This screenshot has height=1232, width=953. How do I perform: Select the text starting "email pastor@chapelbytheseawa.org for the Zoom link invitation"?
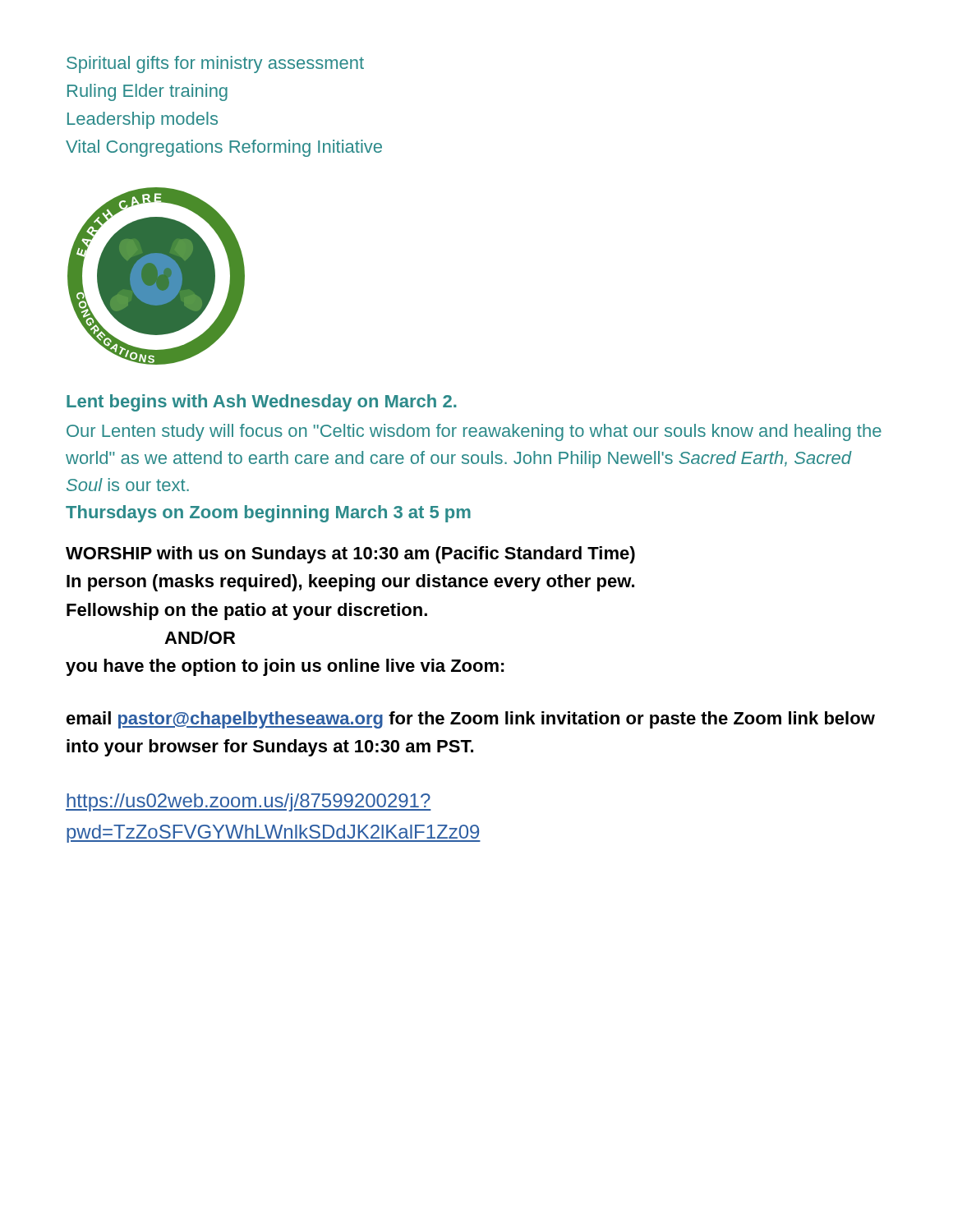pos(470,732)
